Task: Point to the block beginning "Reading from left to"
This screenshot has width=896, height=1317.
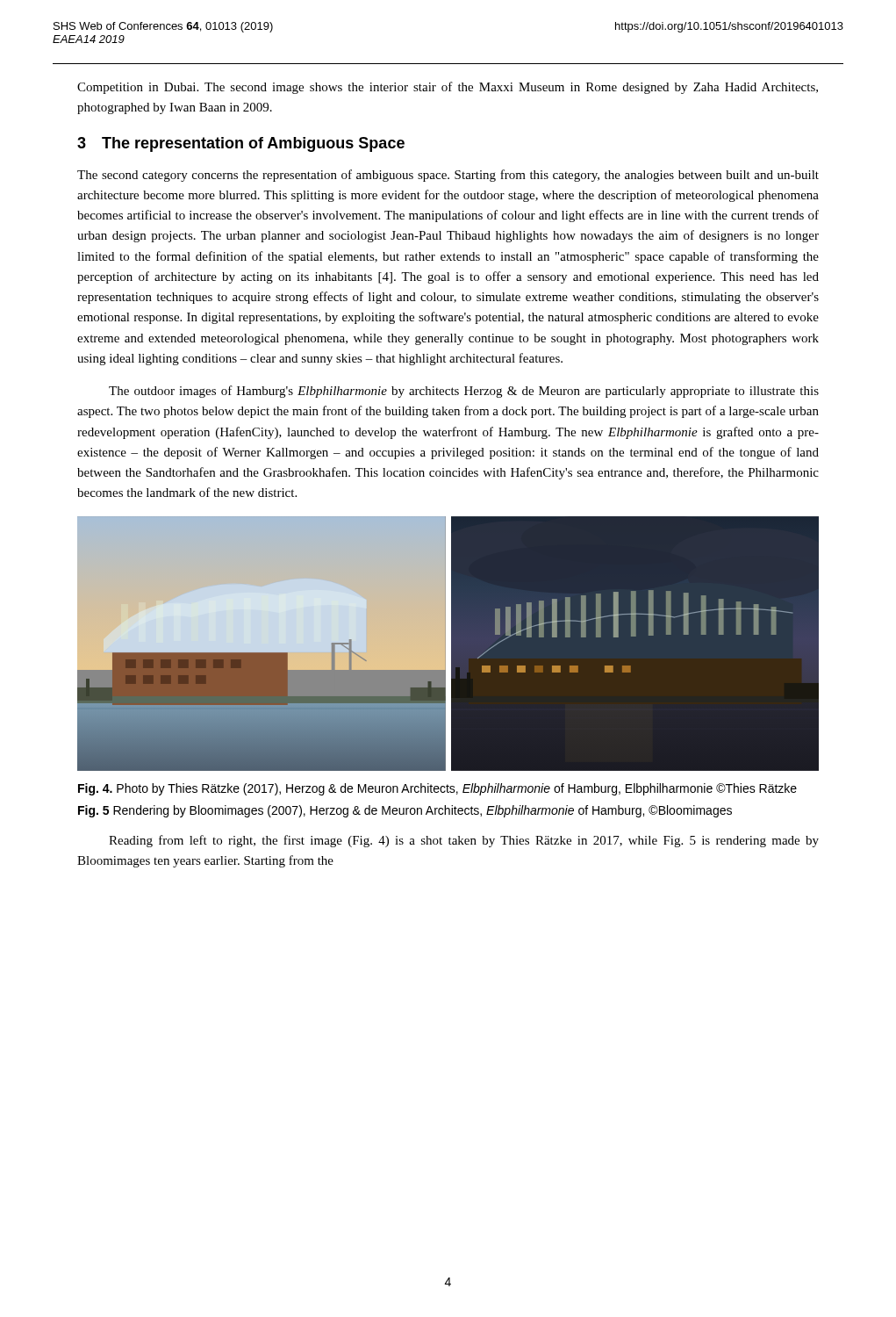Action: (x=448, y=850)
